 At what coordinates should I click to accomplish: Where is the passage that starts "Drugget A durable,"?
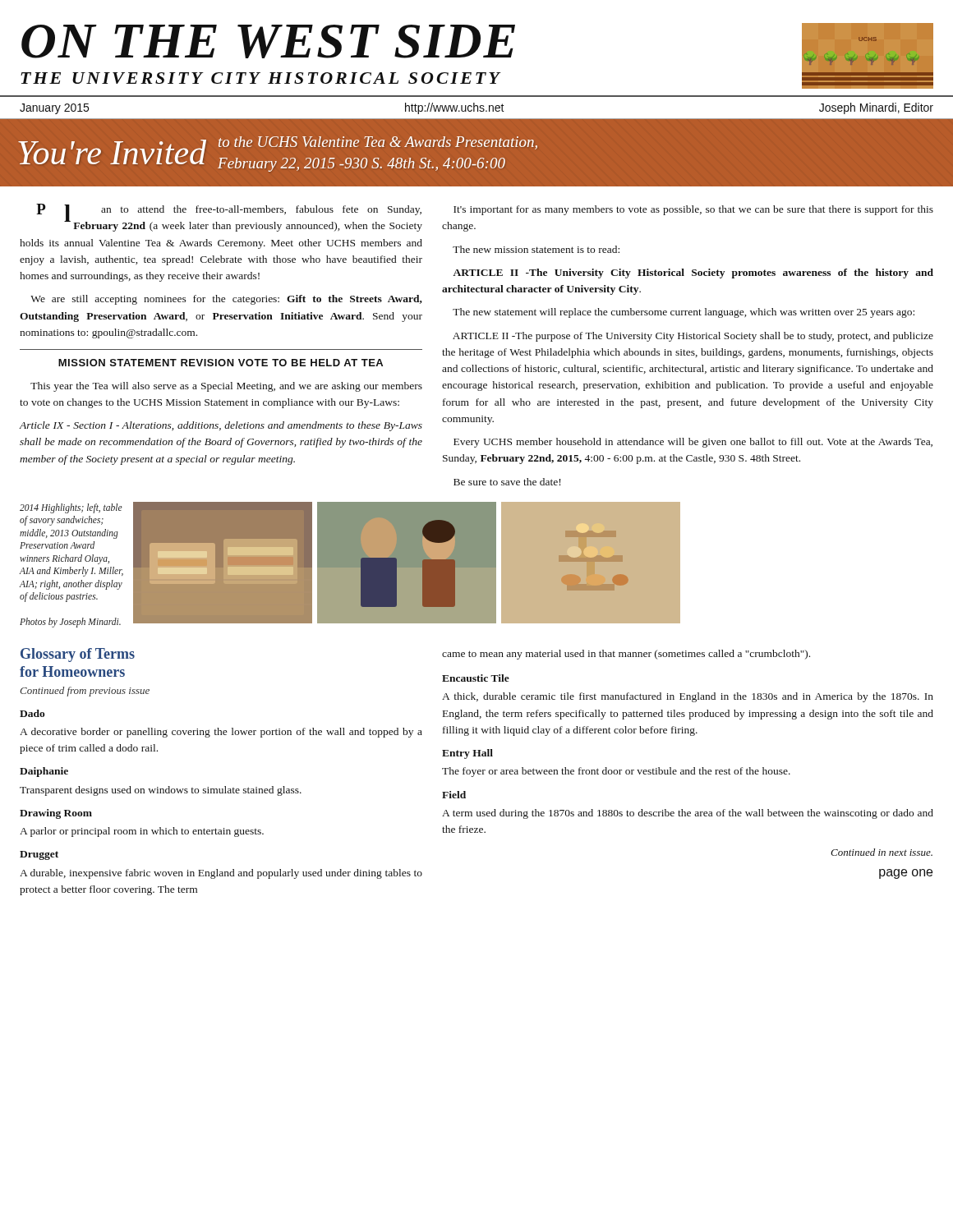click(221, 872)
